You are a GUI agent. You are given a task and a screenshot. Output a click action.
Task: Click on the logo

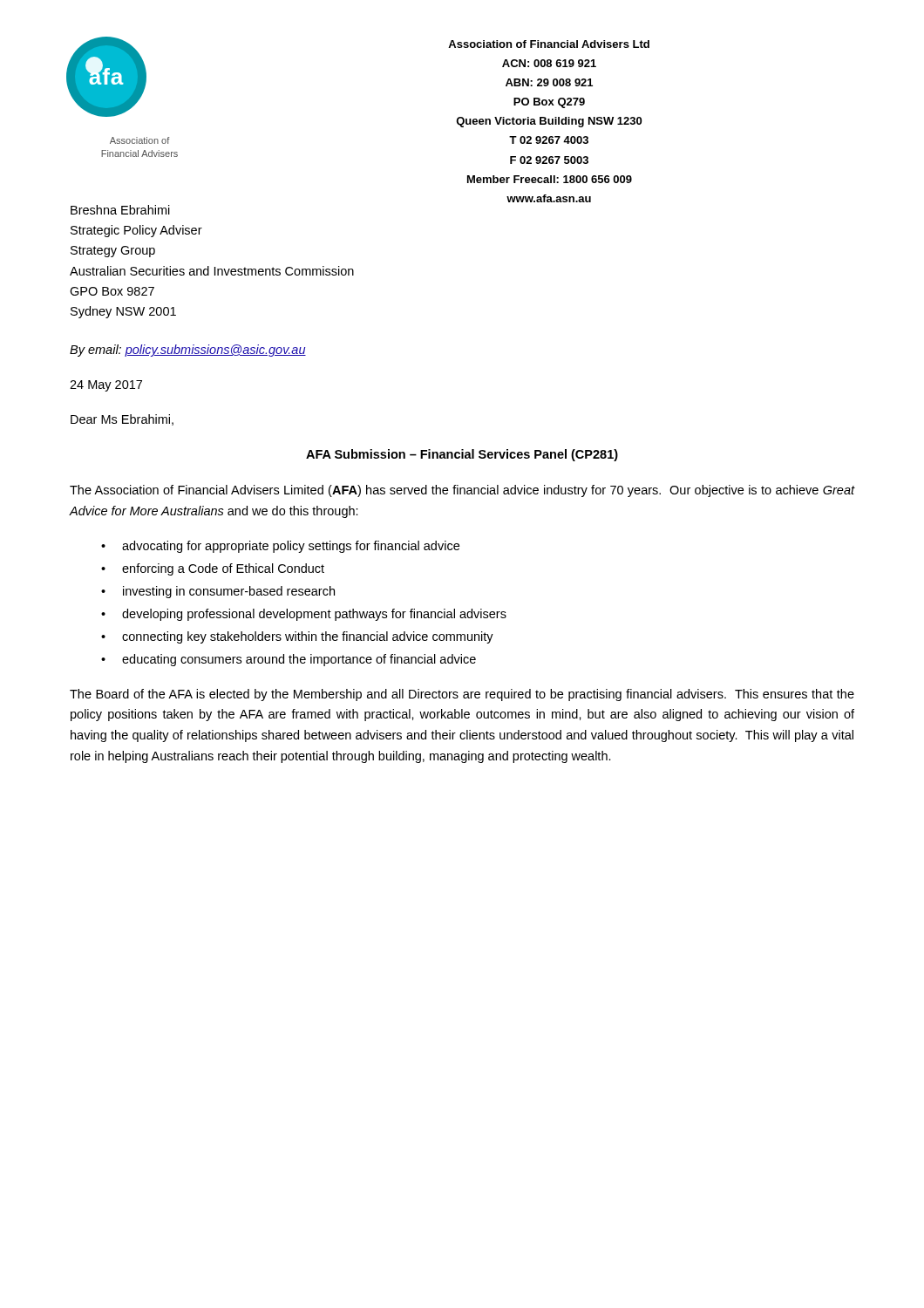click(139, 98)
